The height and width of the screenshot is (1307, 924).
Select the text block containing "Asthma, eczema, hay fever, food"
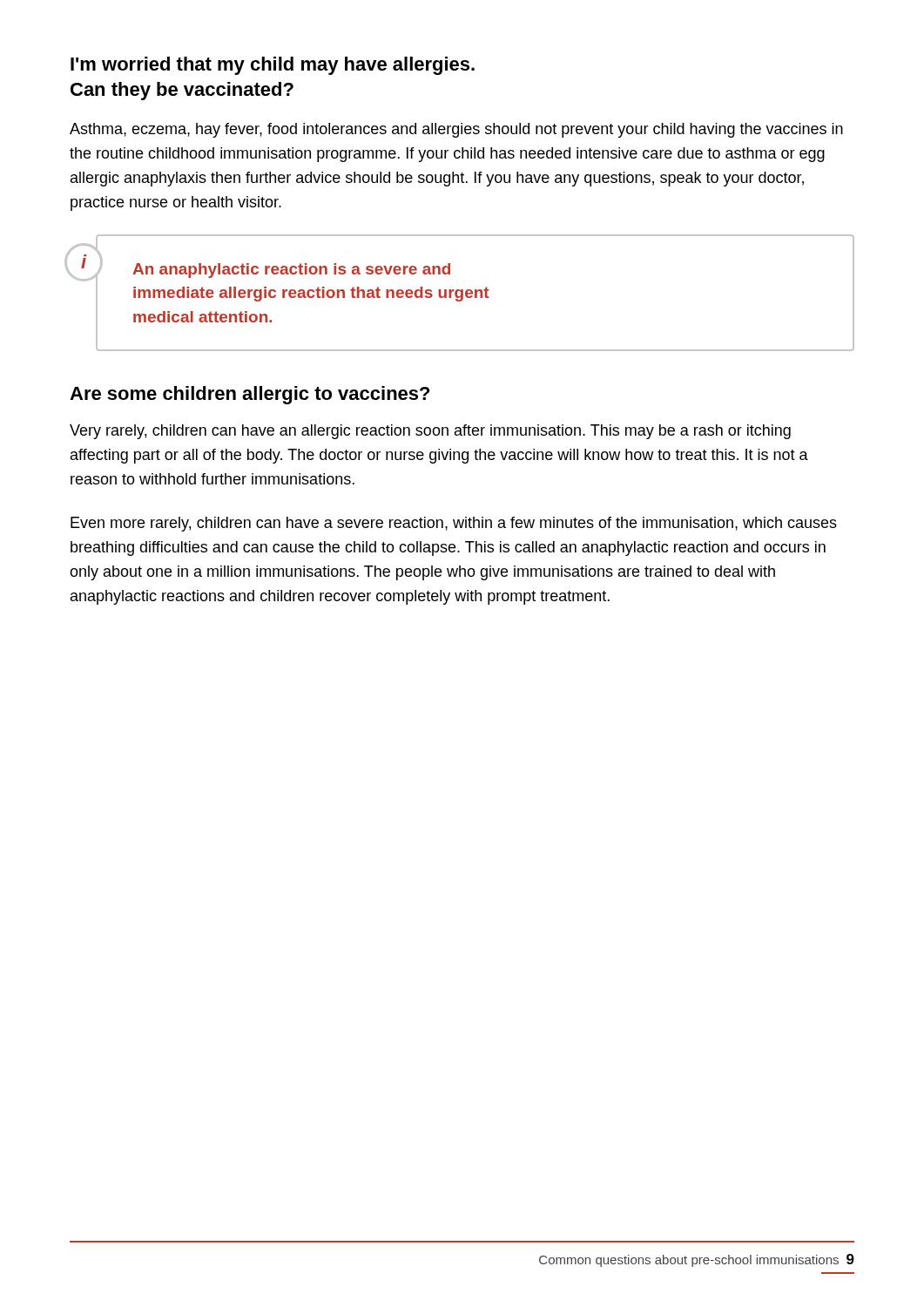tap(457, 166)
